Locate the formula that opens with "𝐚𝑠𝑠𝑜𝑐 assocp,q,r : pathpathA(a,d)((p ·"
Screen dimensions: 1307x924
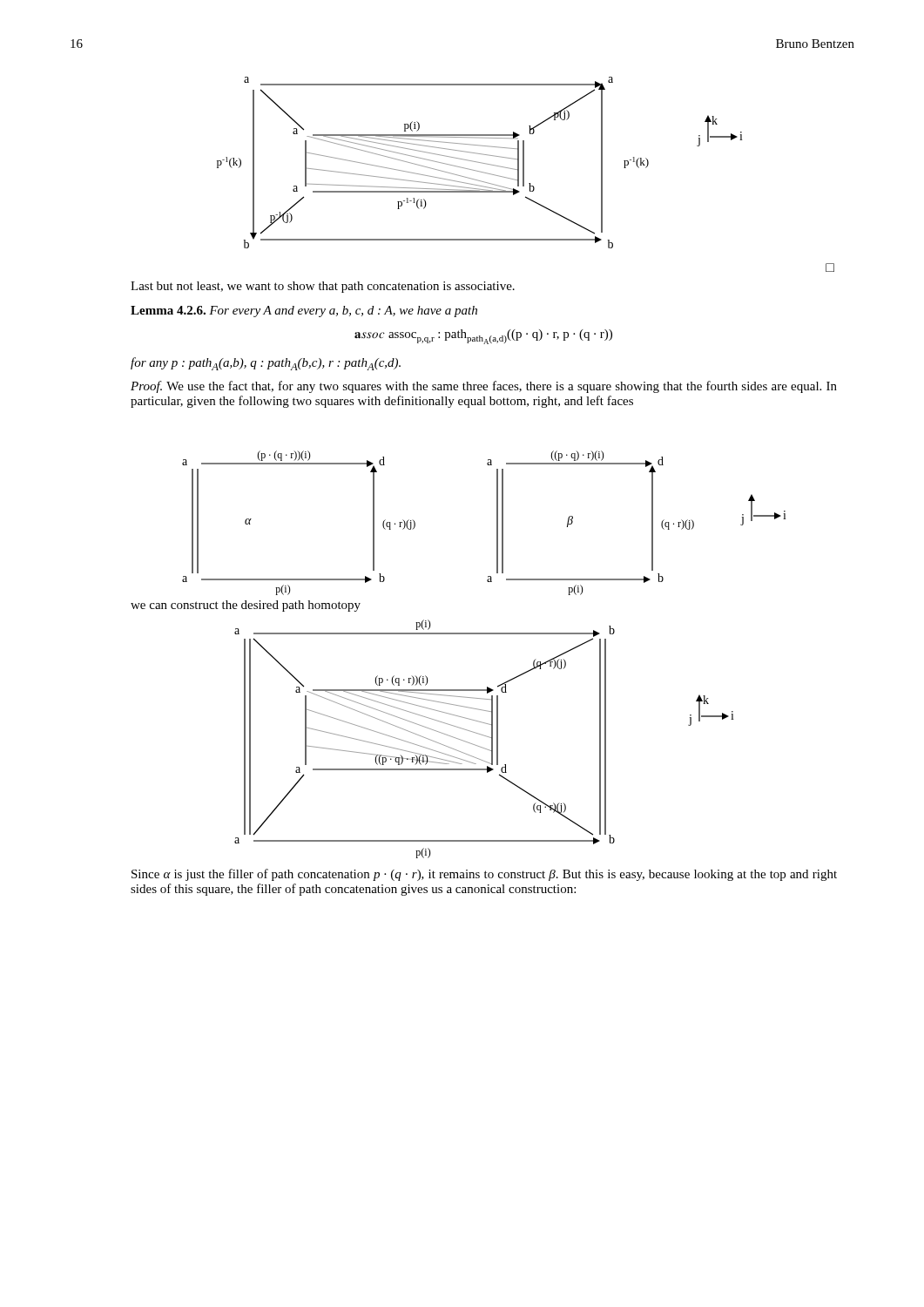click(484, 336)
